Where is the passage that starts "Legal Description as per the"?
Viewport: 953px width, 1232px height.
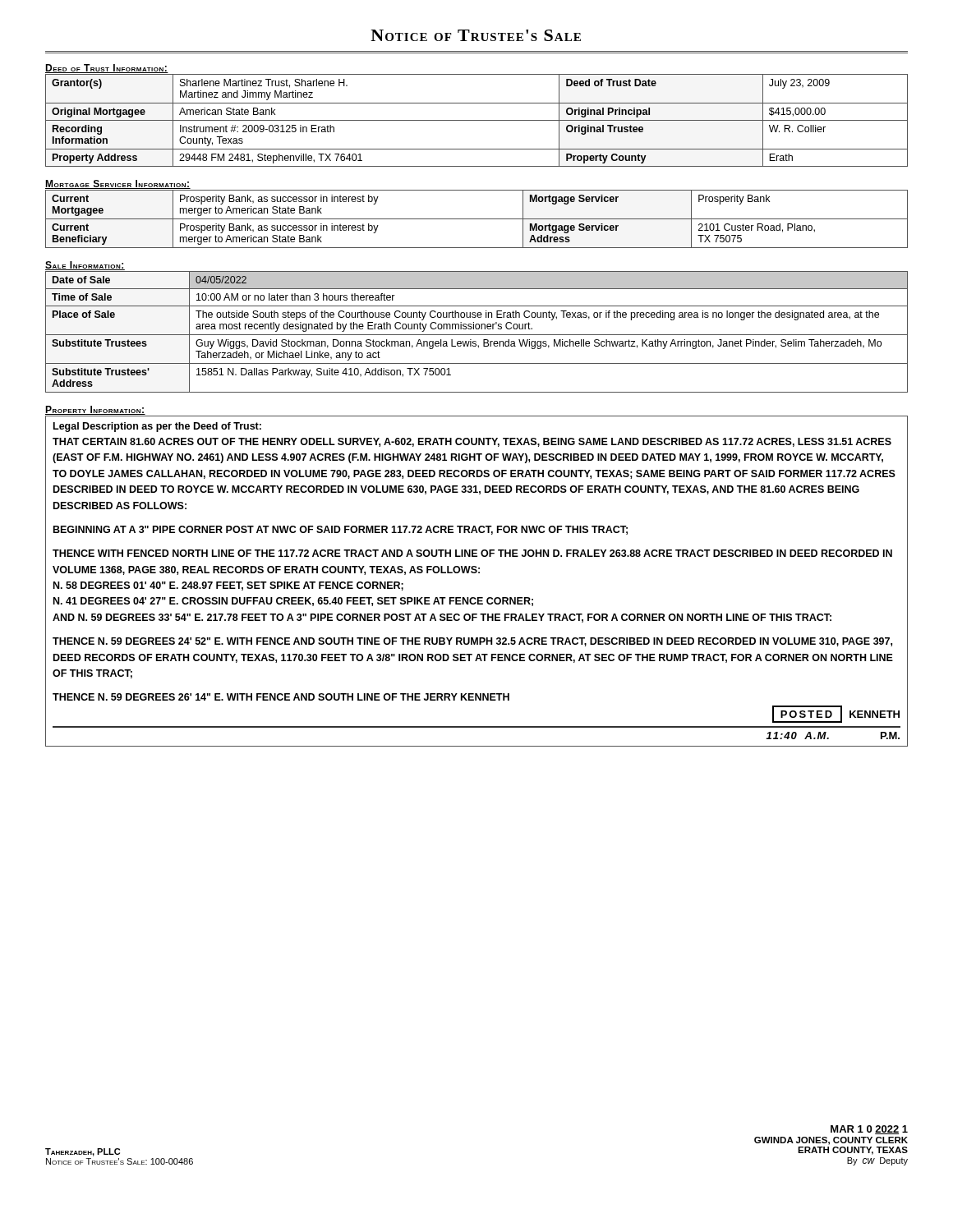(x=476, y=581)
